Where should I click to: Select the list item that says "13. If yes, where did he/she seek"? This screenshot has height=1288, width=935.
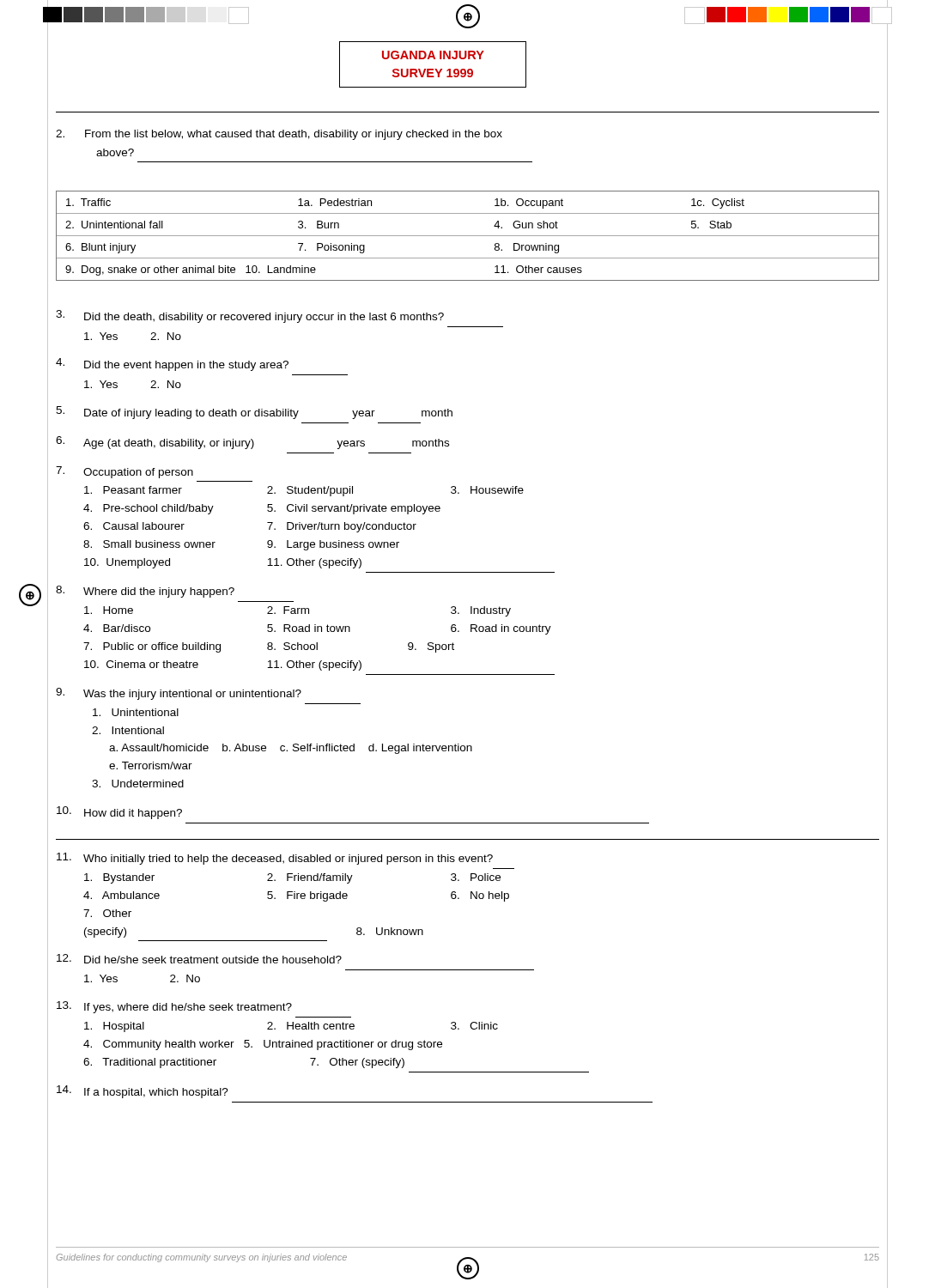pyautogui.click(x=336, y=1036)
